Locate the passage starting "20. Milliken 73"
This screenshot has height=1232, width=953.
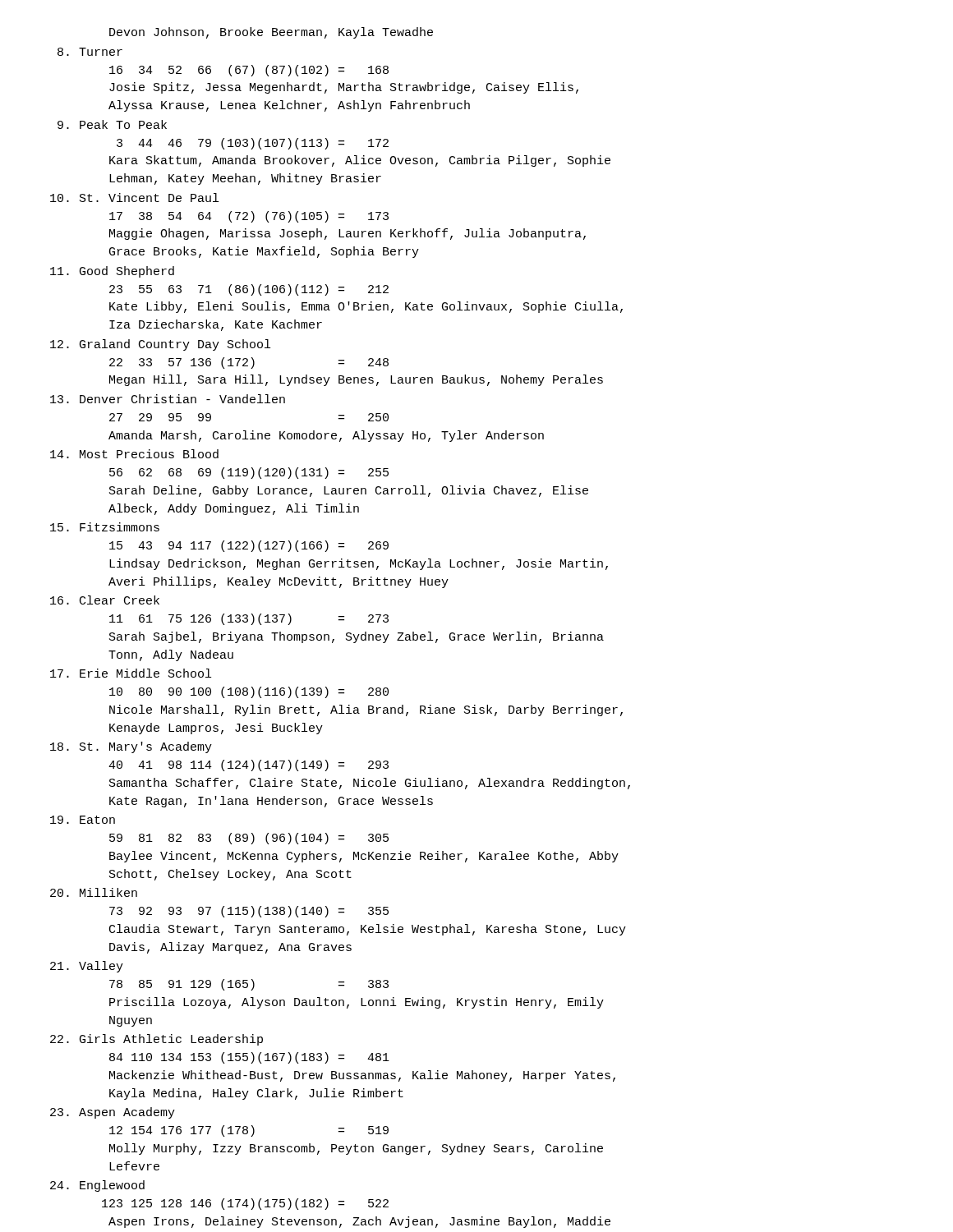pyautogui.click(x=338, y=921)
